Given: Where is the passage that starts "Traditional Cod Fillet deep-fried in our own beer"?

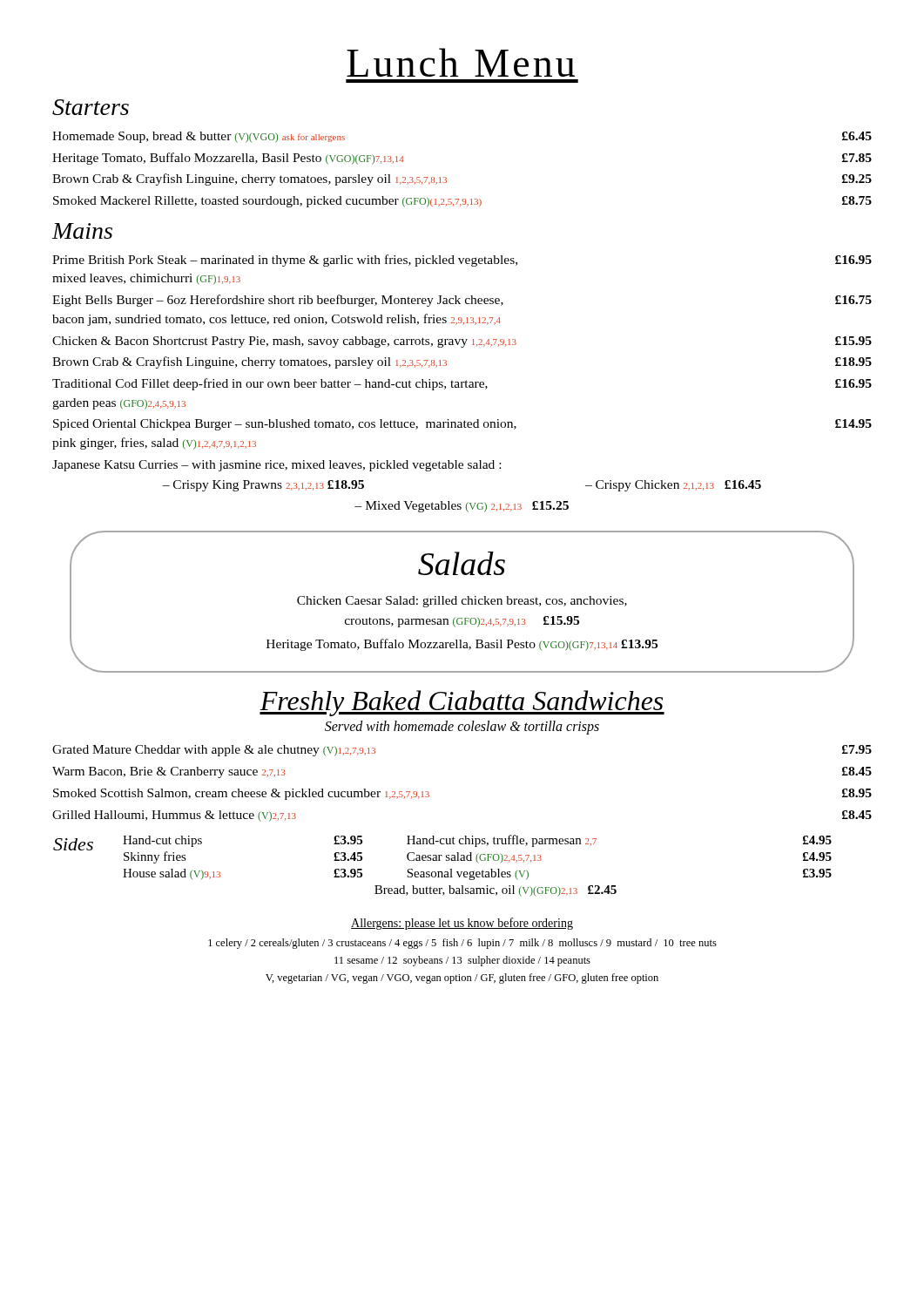Looking at the screenshot, I should point(462,393).
